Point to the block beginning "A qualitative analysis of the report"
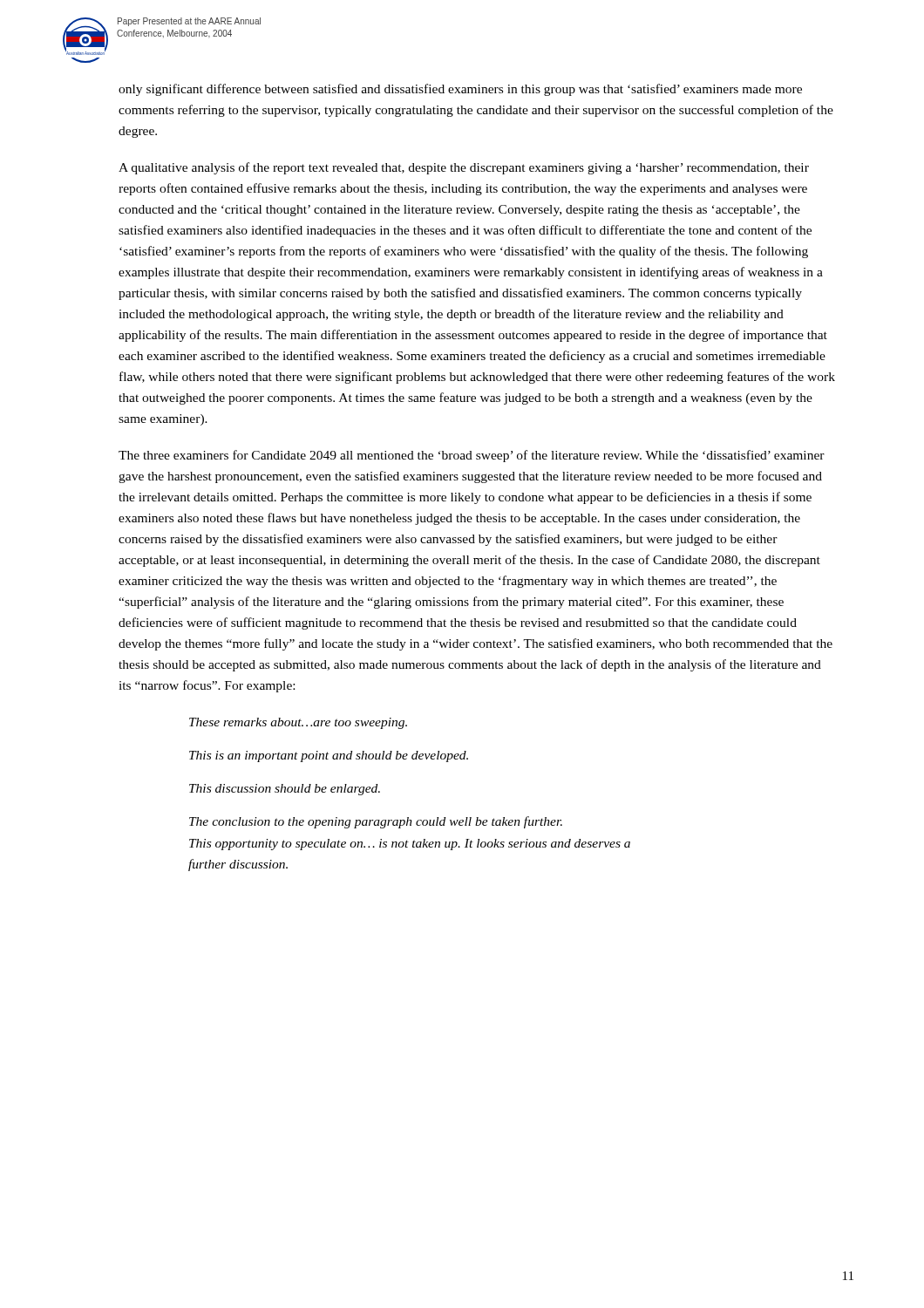The width and height of the screenshot is (924, 1308). (x=477, y=293)
